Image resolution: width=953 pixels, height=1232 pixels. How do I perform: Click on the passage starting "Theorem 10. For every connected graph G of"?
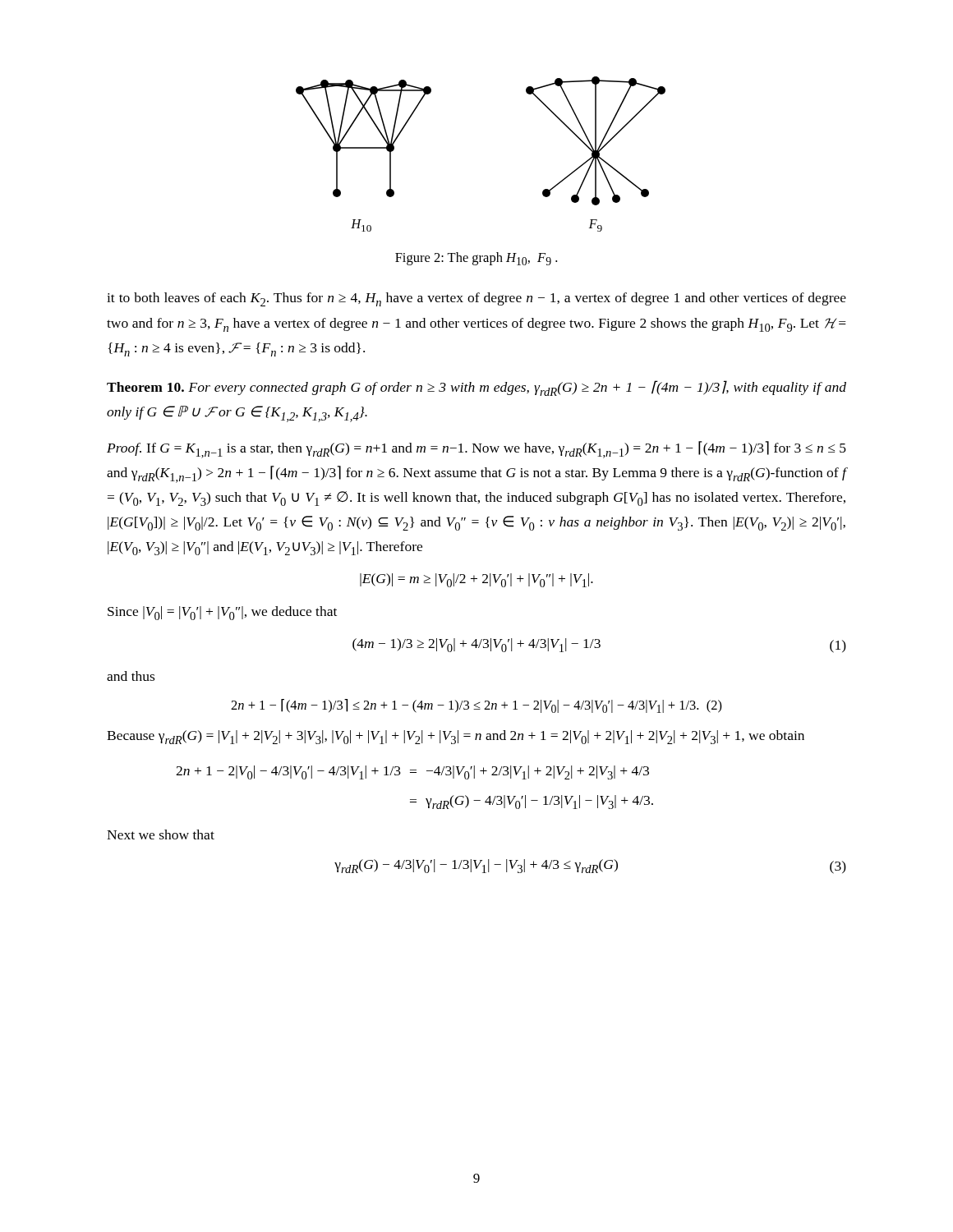pos(476,400)
